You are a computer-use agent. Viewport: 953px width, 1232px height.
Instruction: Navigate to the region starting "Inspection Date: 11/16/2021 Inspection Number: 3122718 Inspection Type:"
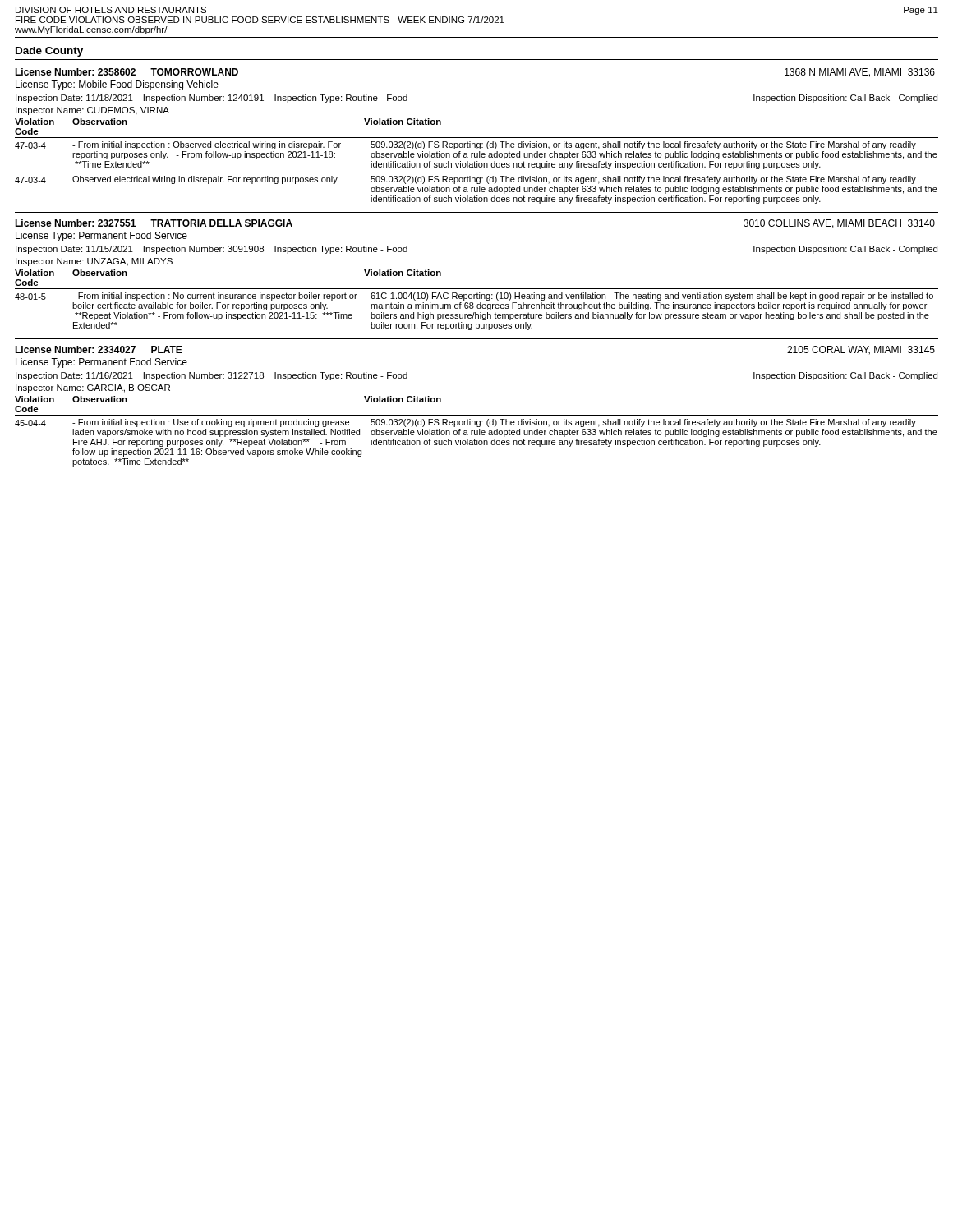tap(70, 376)
